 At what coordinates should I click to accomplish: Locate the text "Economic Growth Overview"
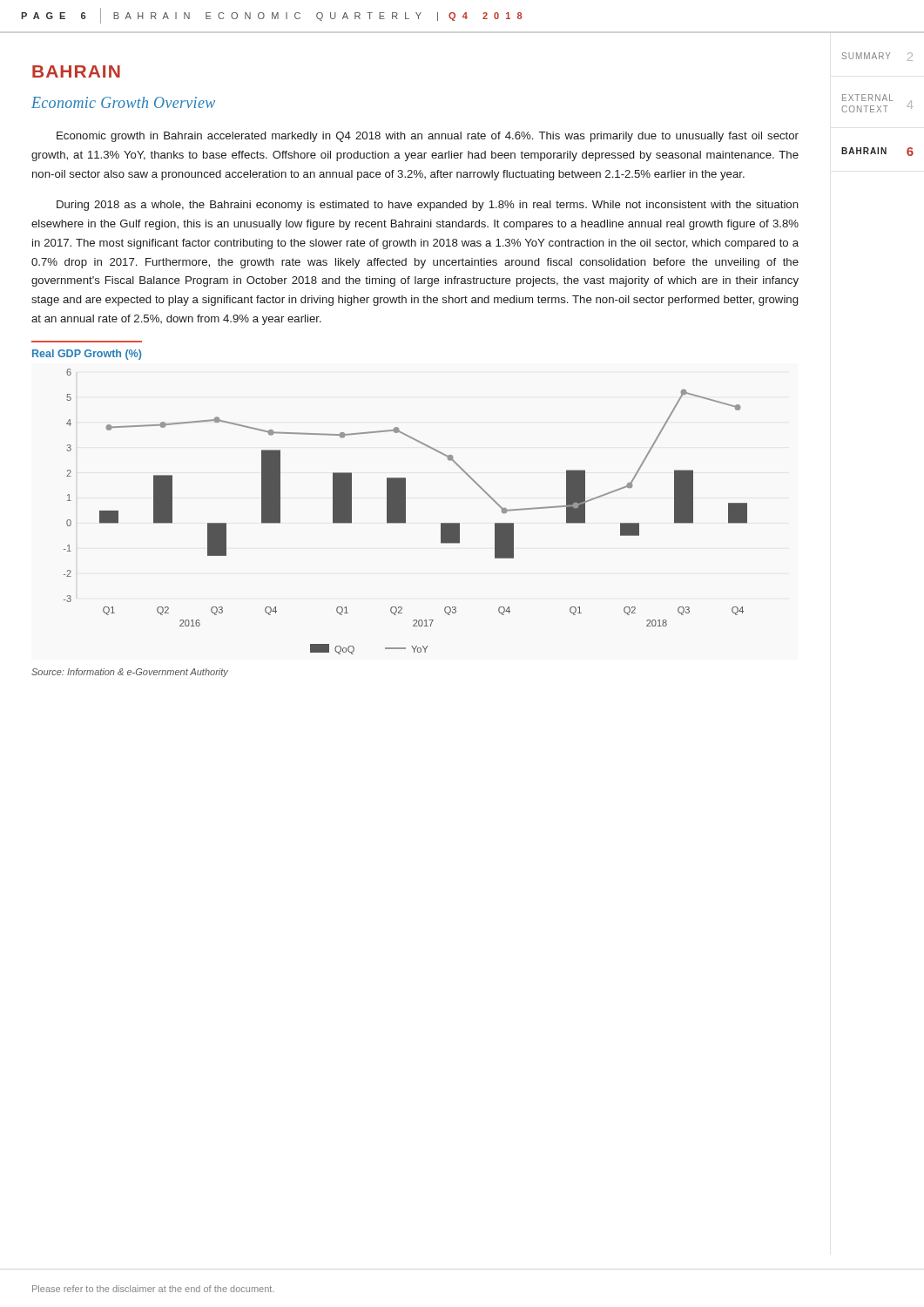[x=123, y=102]
